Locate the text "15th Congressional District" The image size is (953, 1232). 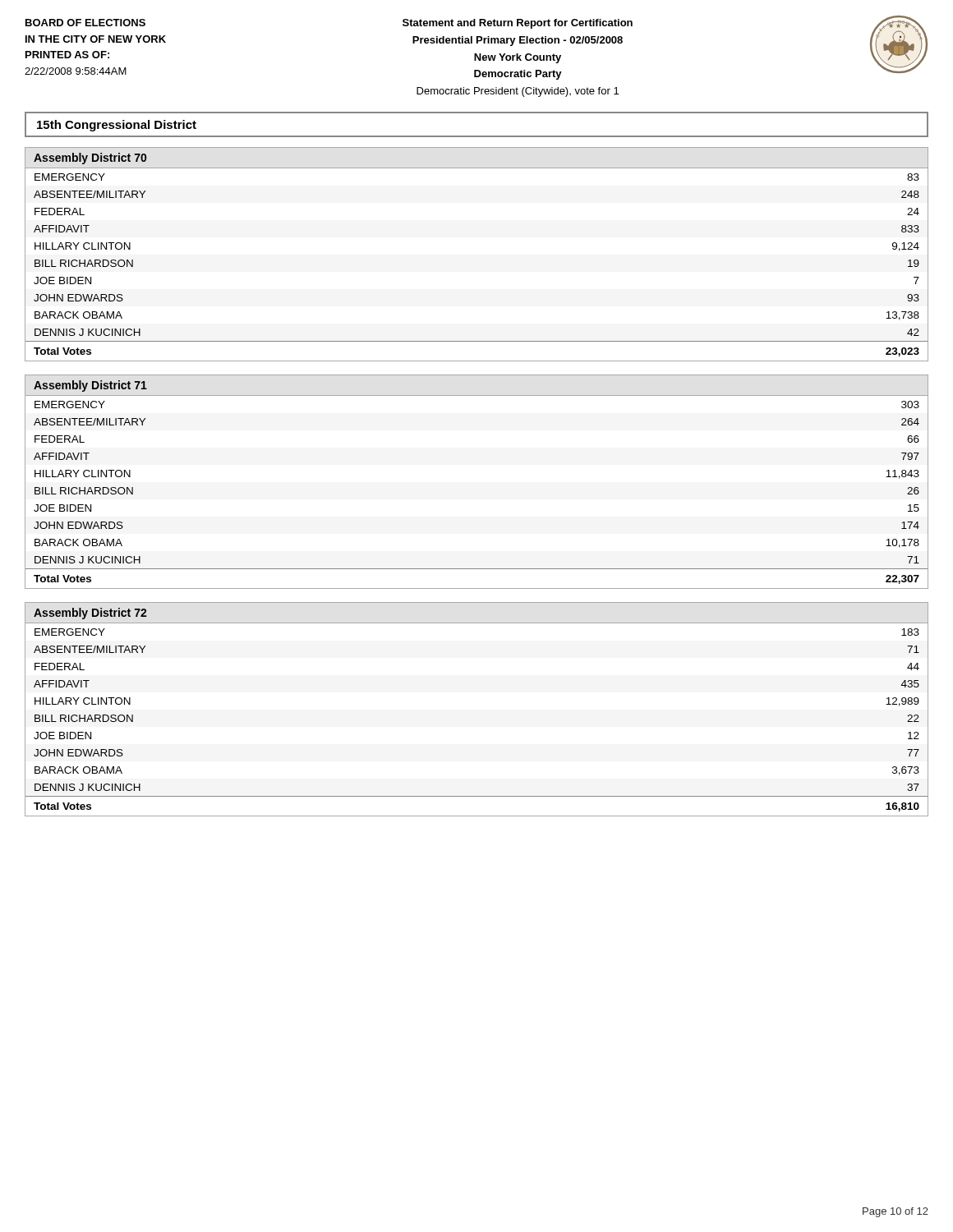(116, 124)
